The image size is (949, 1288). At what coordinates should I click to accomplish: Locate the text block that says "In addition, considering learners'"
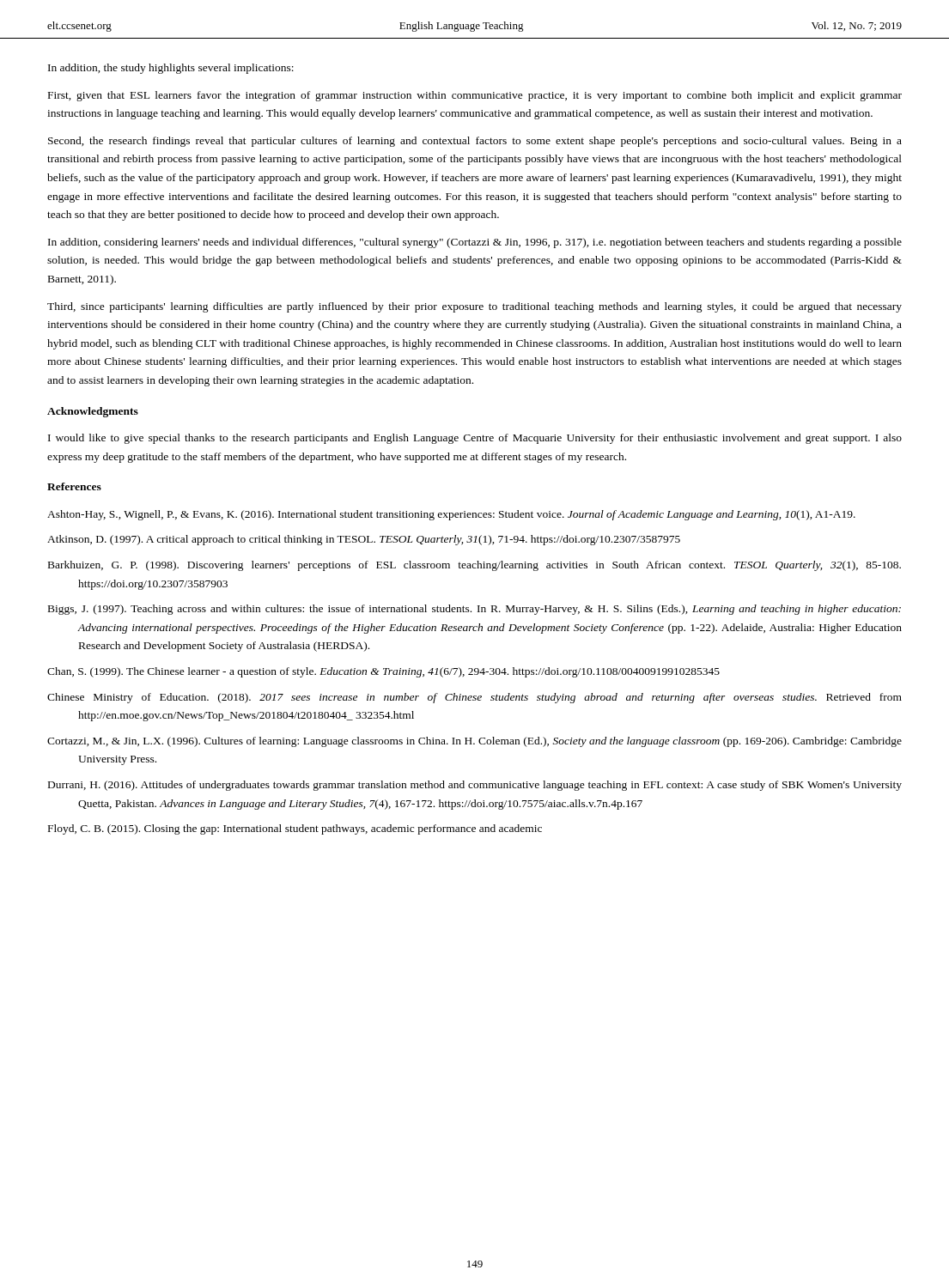pyautogui.click(x=474, y=260)
